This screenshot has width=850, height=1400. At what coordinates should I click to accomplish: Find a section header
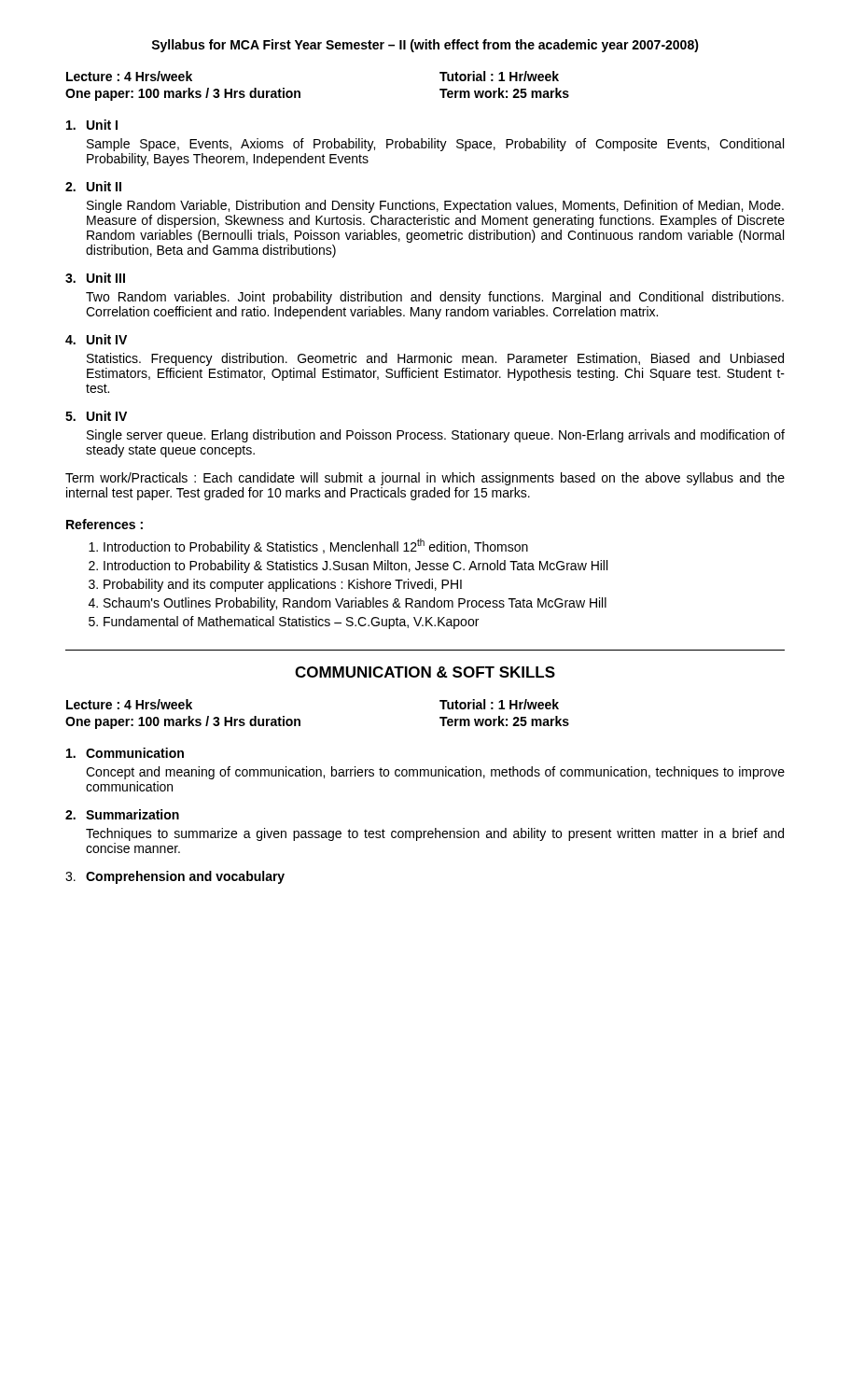tap(105, 525)
